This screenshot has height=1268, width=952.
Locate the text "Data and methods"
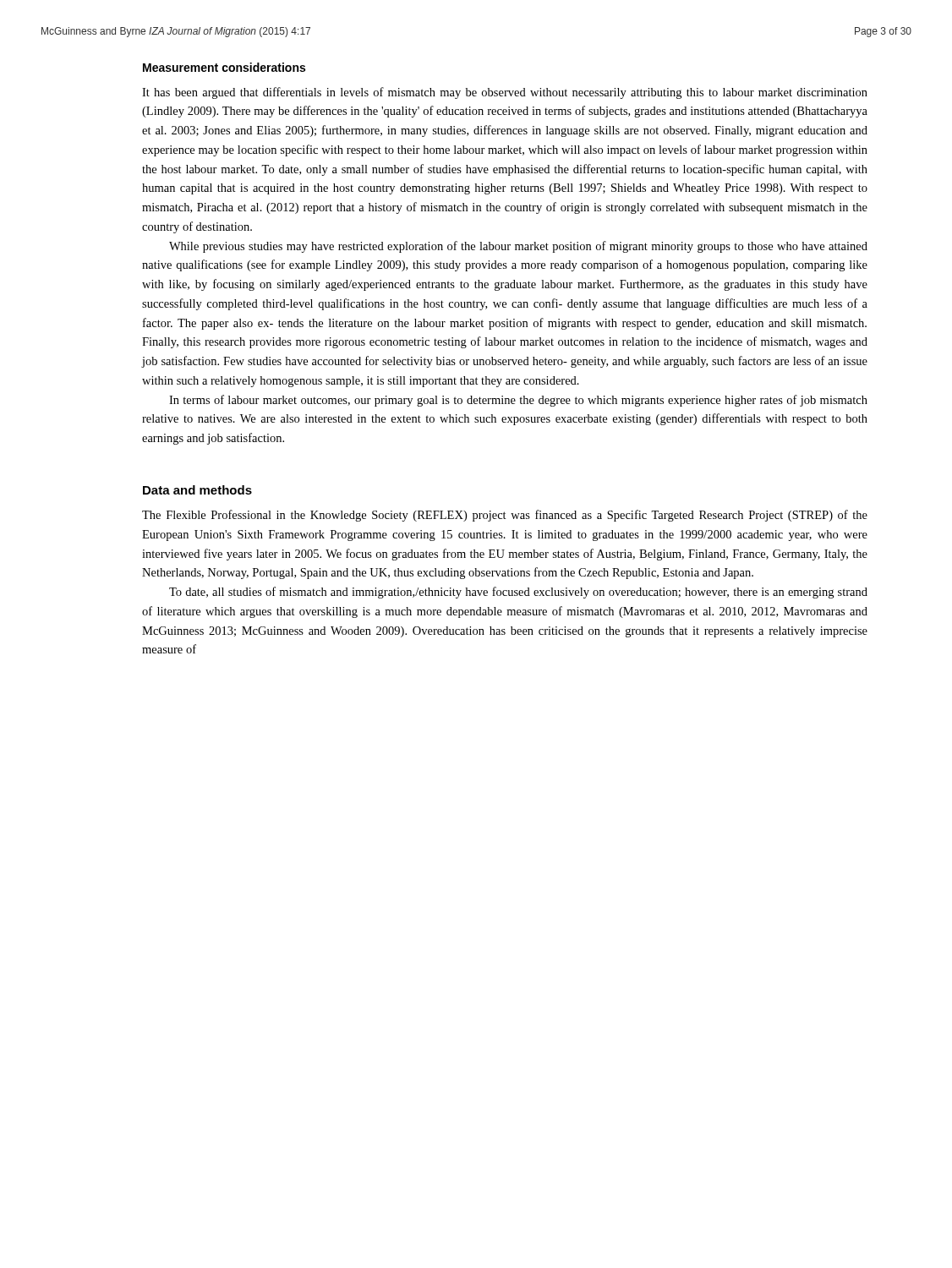[197, 490]
